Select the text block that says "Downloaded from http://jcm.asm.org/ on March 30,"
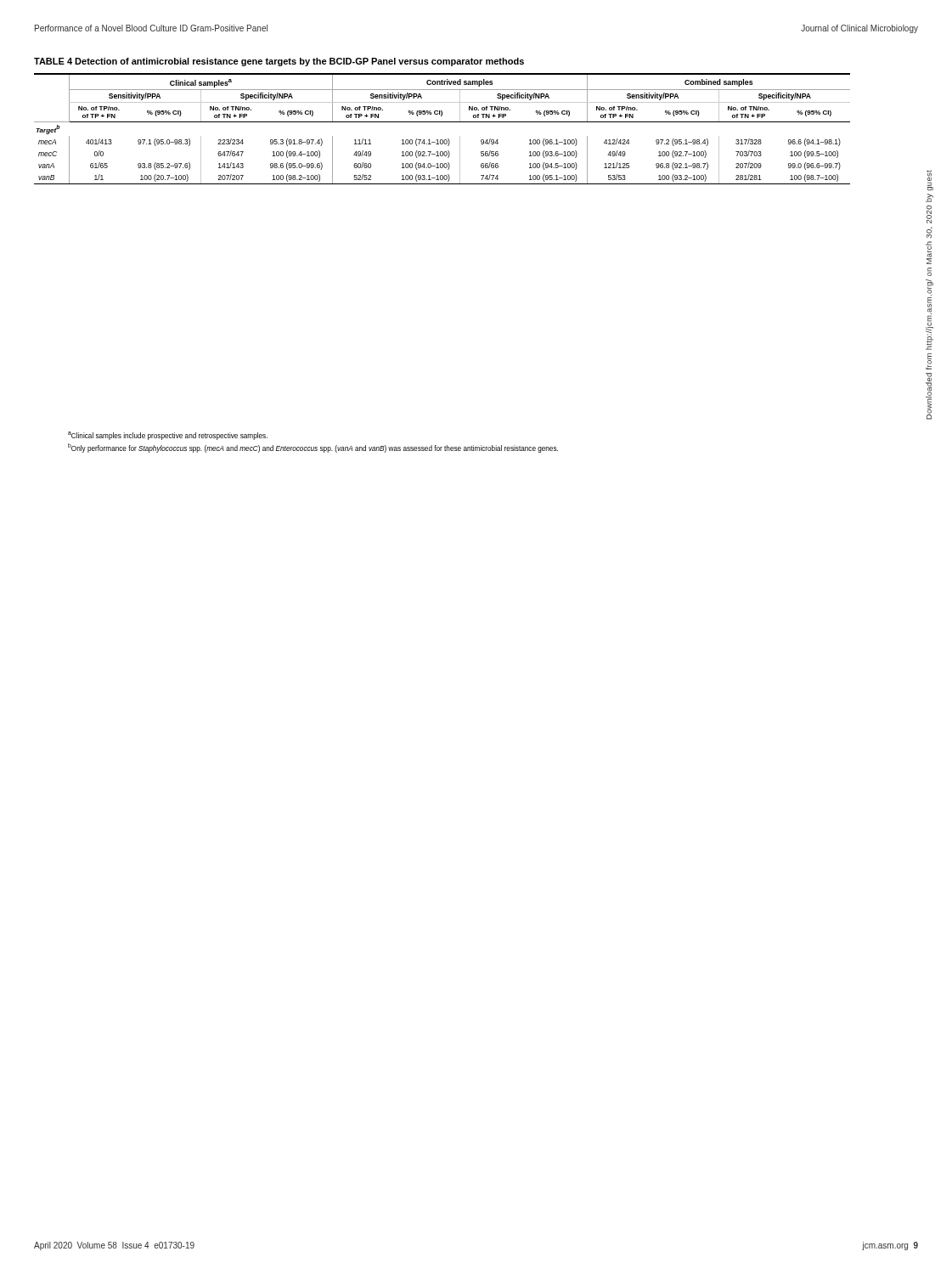 (929, 295)
